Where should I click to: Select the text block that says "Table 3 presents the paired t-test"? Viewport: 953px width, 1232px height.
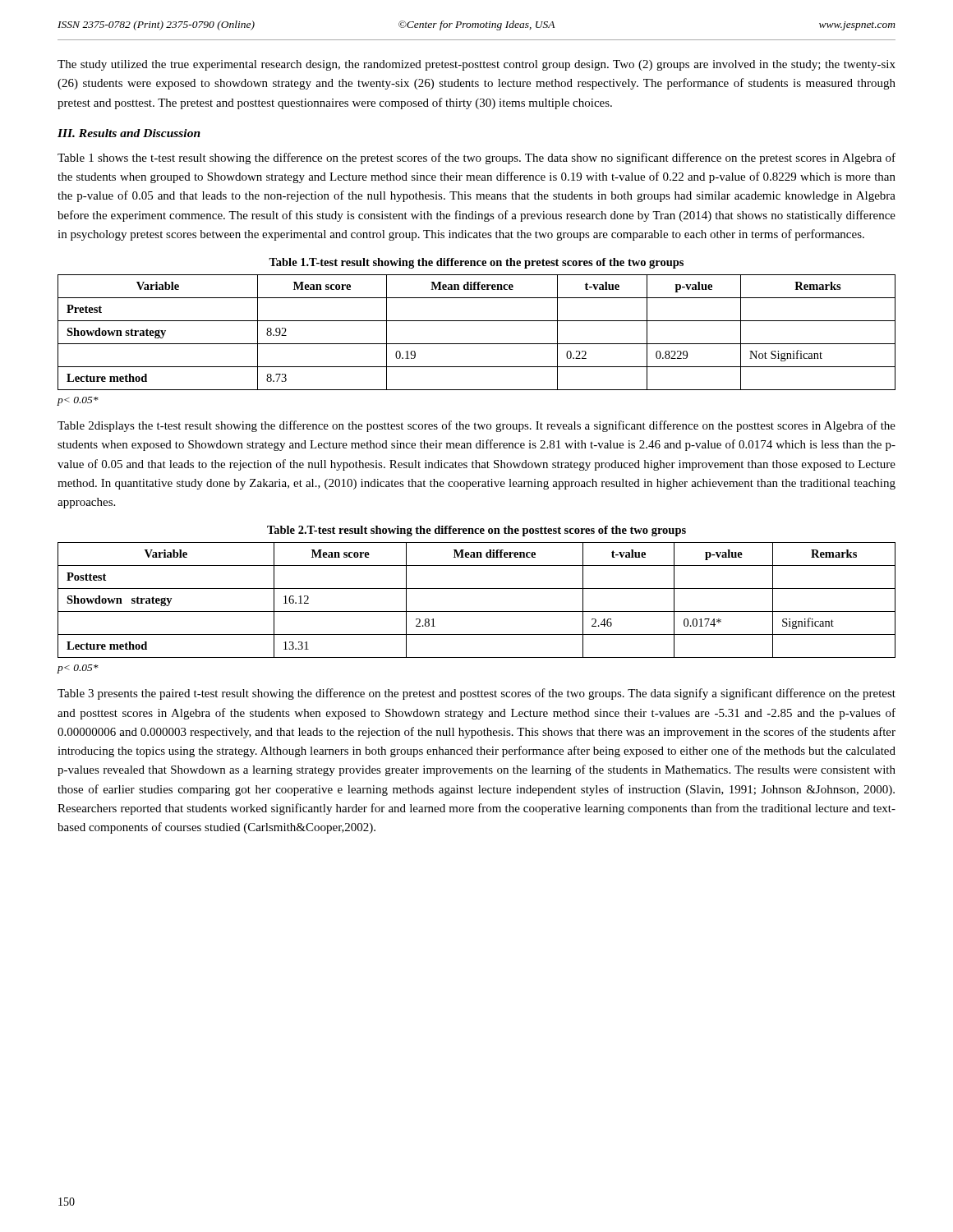coord(476,761)
